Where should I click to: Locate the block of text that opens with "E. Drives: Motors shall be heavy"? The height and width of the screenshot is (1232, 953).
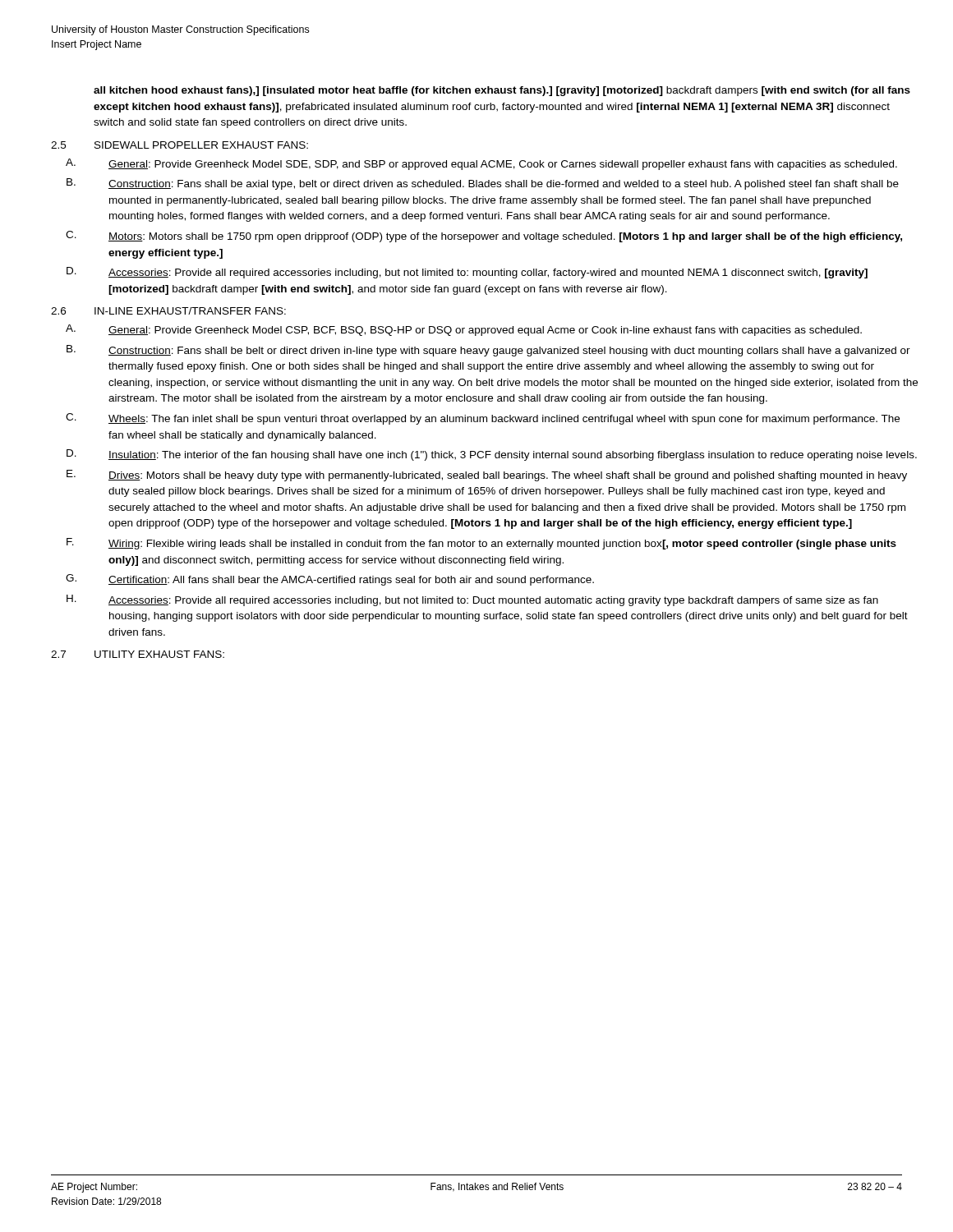[x=485, y=499]
